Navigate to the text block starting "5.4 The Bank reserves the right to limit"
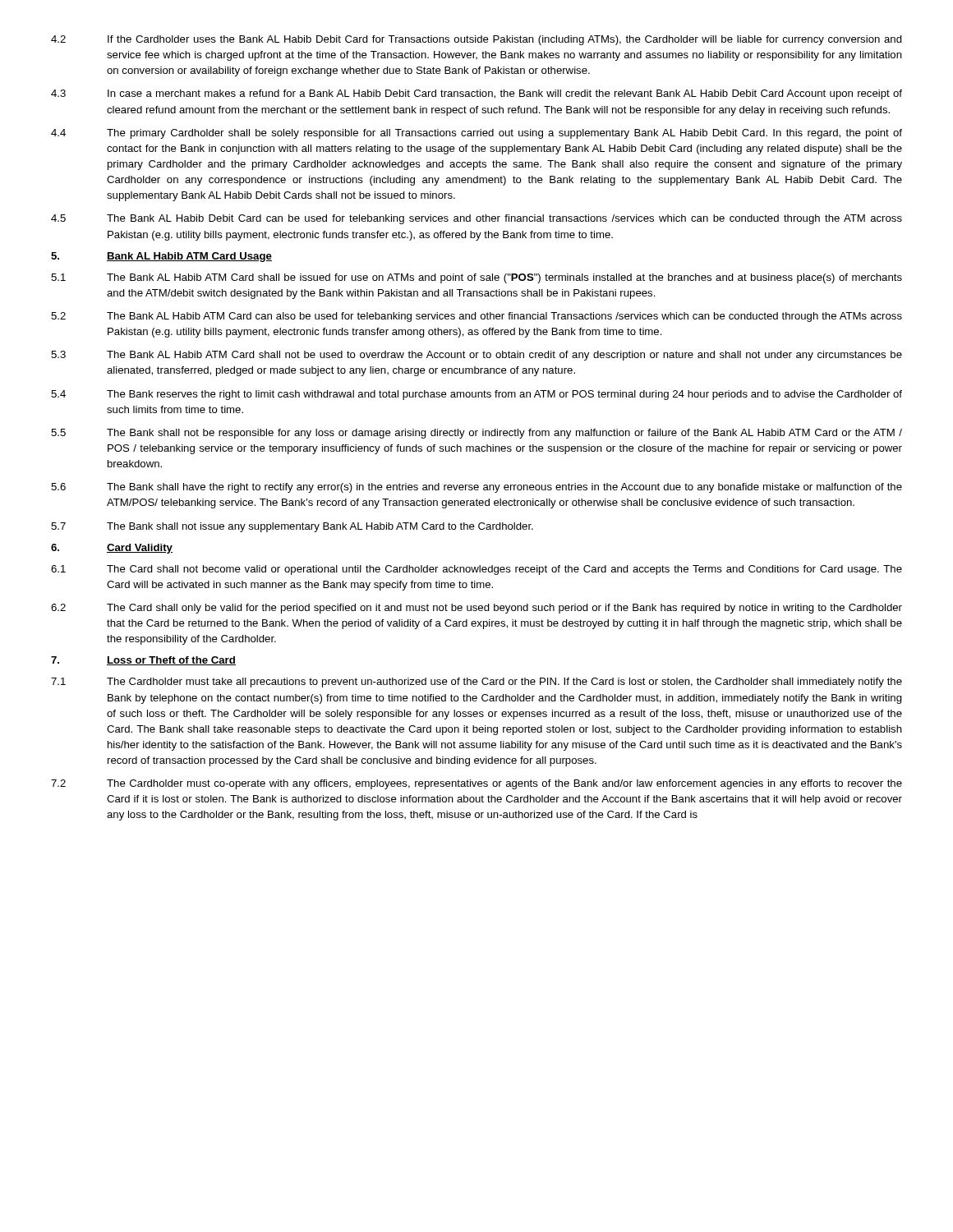 (x=476, y=401)
